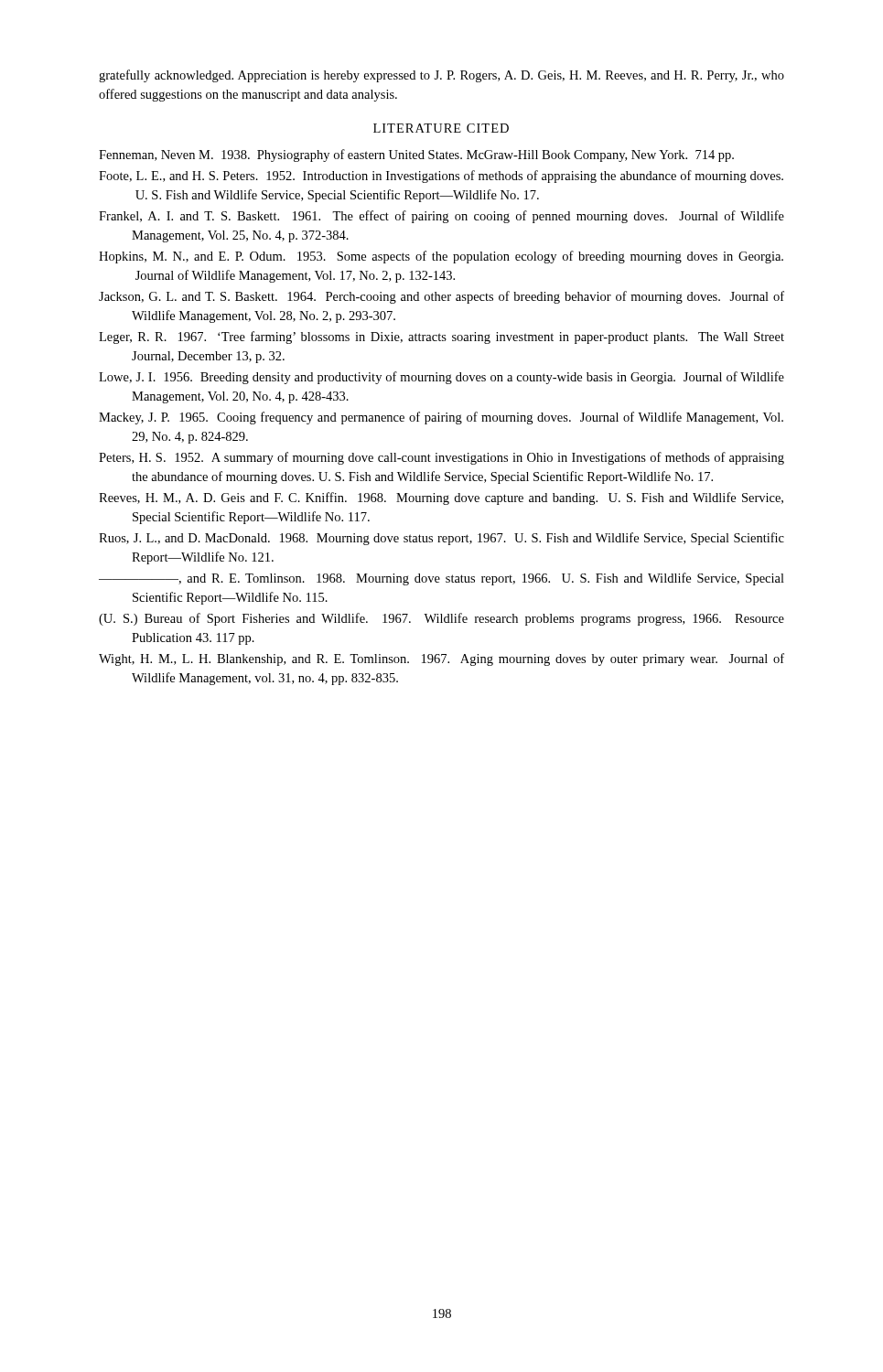Point to the block beginning "Lowe, J. I. 1956. Breeding density and productivity"
Image resolution: width=883 pixels, height=1372 pixels.
tap(442, 387)
